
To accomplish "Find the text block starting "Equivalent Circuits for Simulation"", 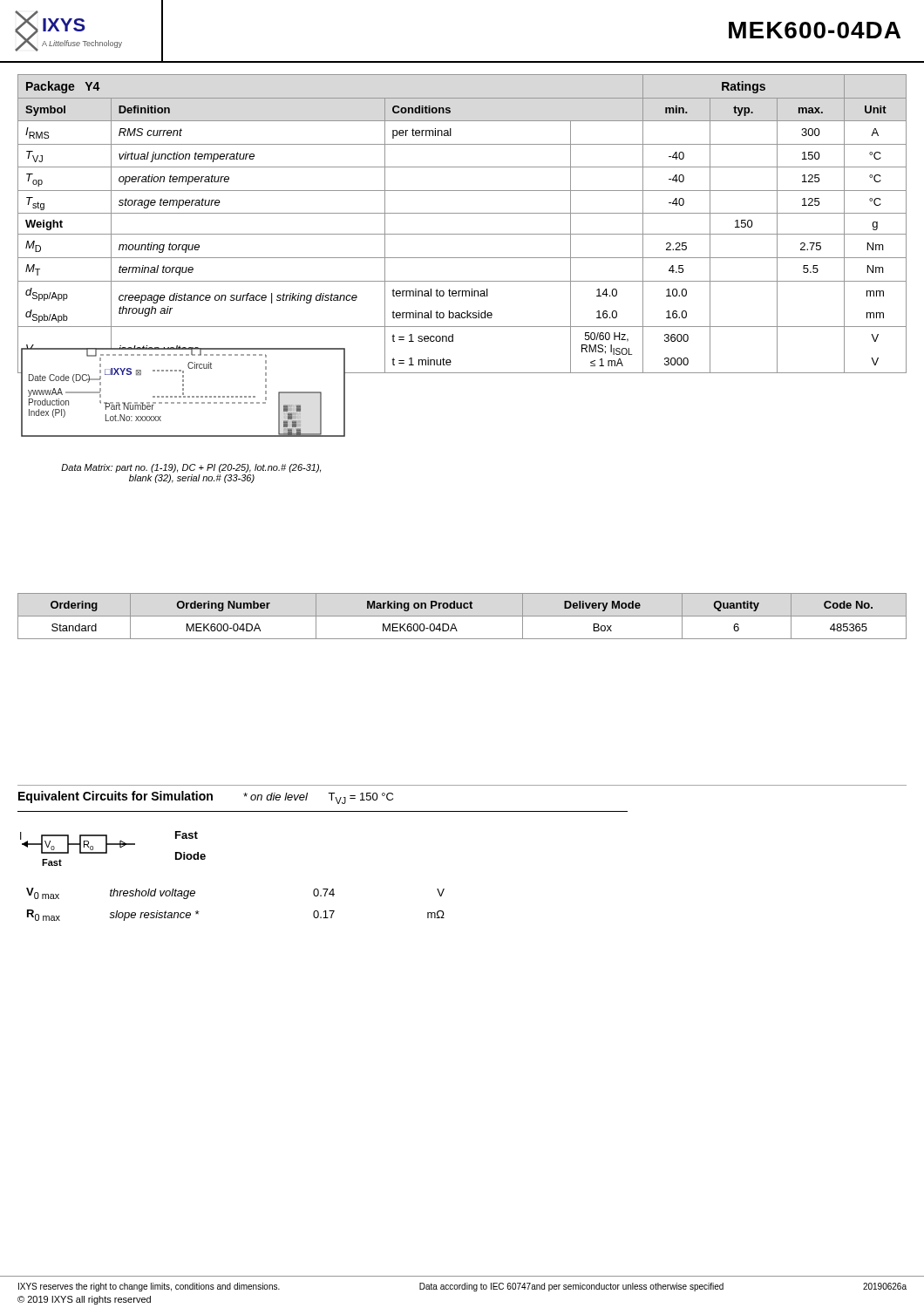I will (x=115, y=796).
